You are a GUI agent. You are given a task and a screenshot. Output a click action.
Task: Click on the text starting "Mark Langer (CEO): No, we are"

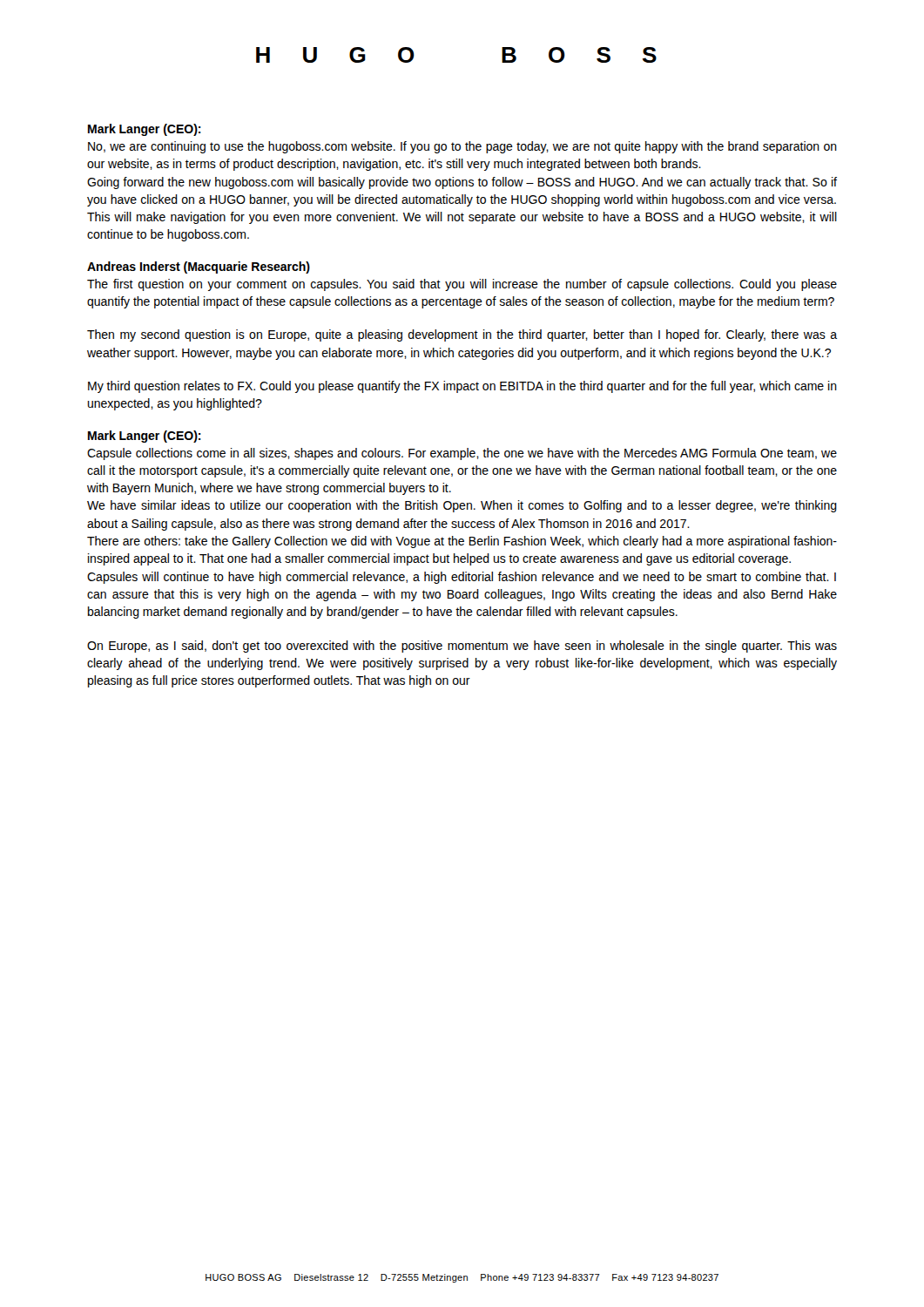tap(462, 183)
